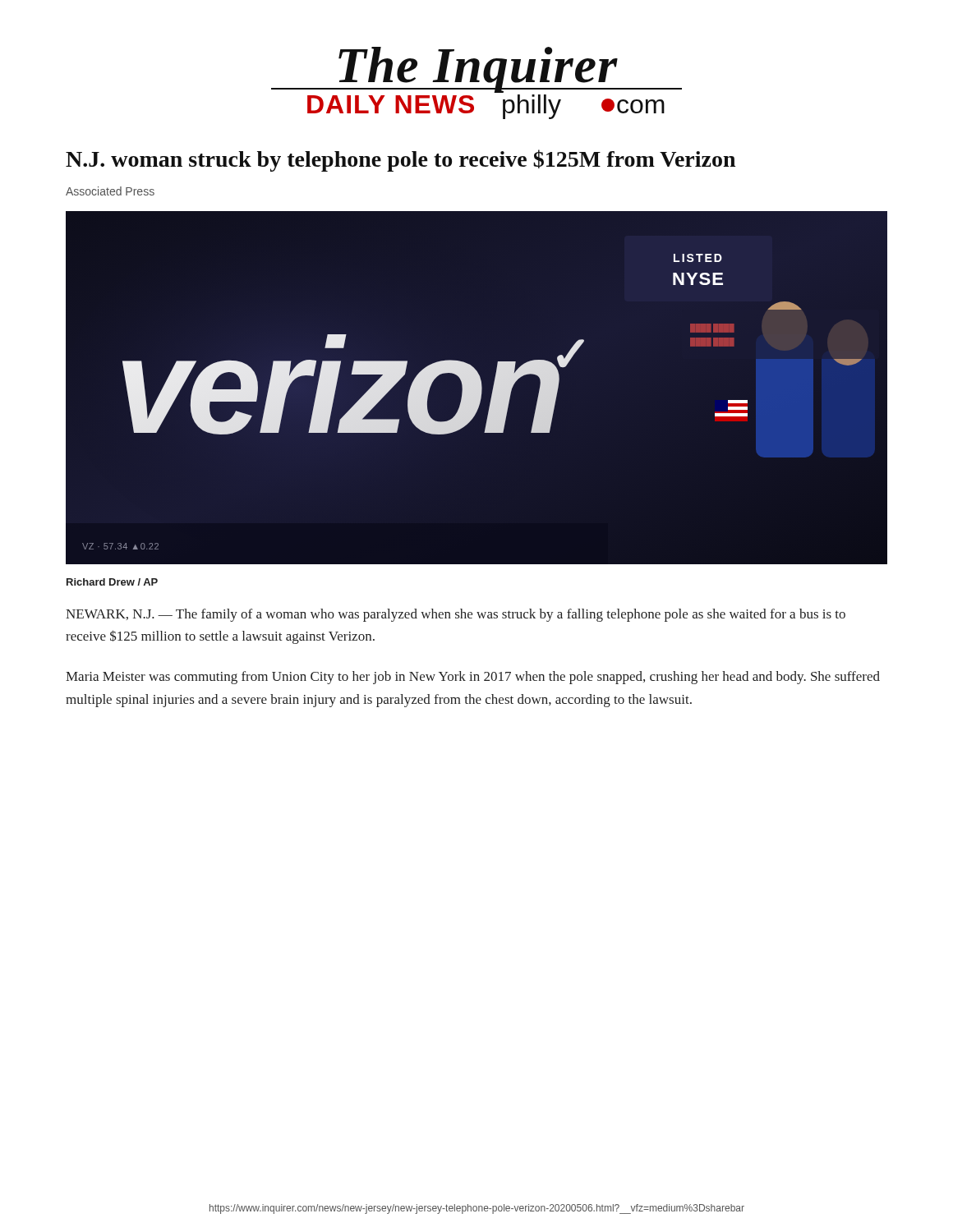953x1232 pixels.
Task: Find the title that says "N.J. woman struck by"
Action: (476, 155)
